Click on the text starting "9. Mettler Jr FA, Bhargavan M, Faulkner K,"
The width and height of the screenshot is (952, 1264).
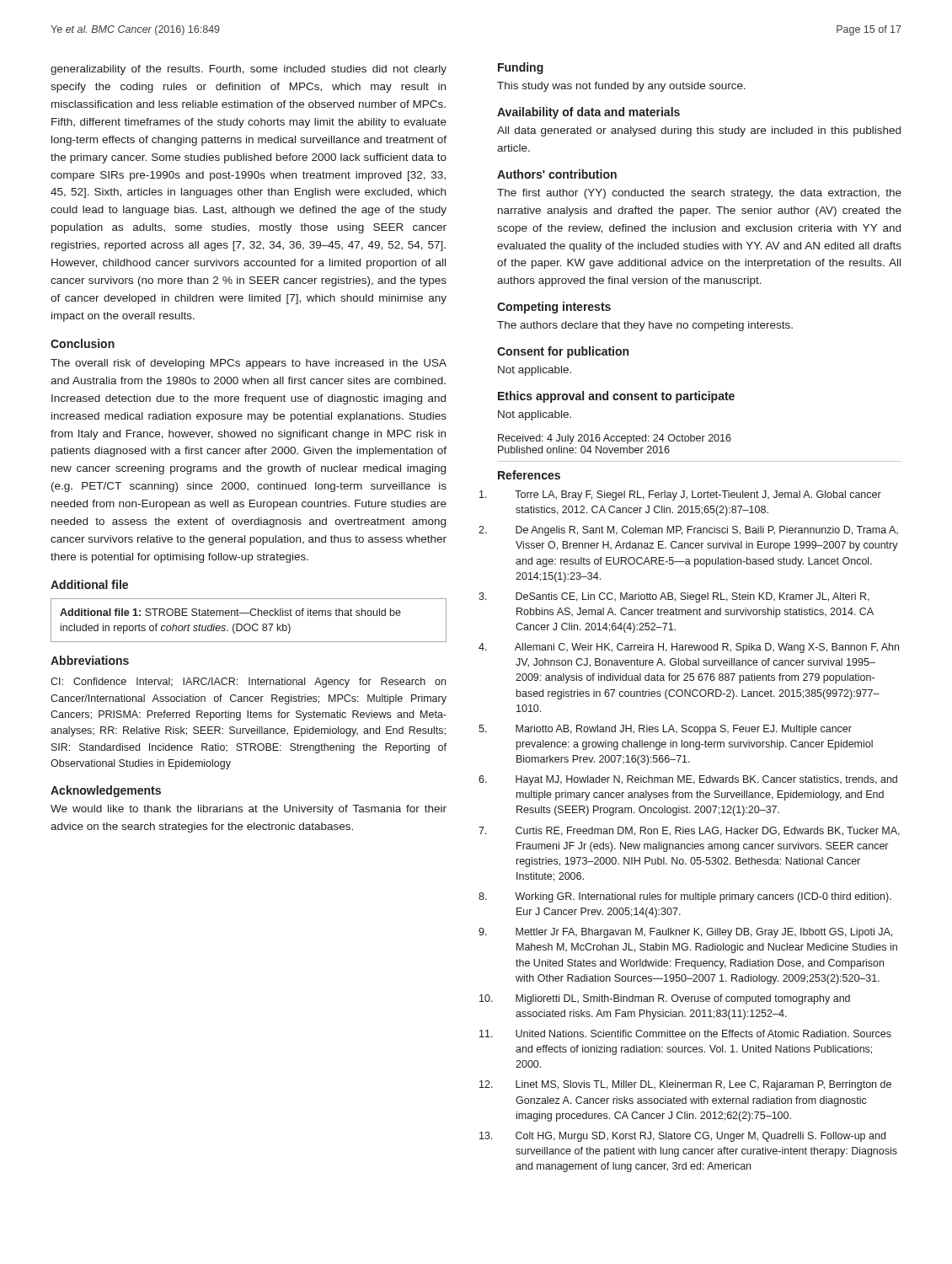click(697, 954)
